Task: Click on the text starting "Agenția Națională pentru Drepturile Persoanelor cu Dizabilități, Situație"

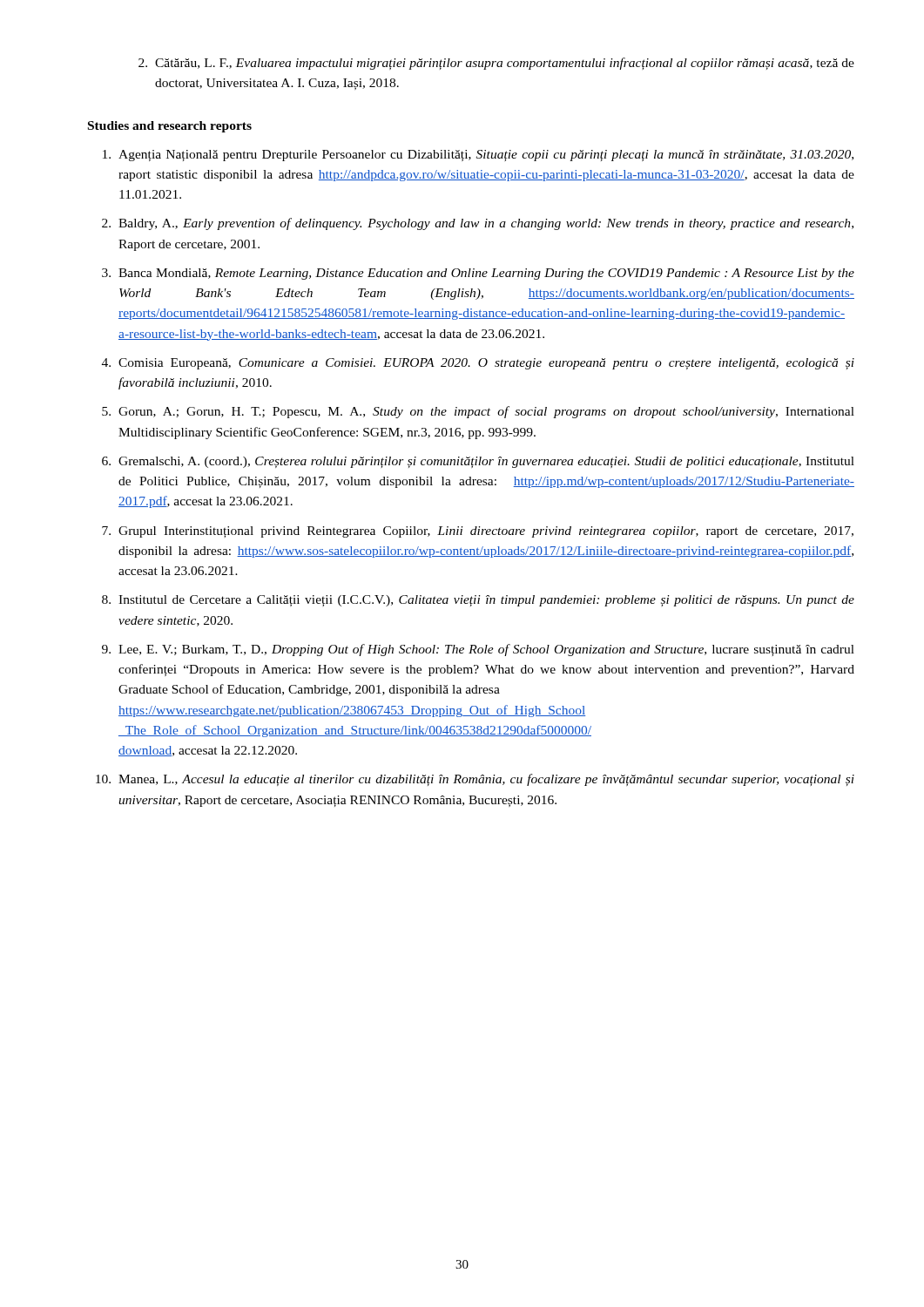Action: 471,174
